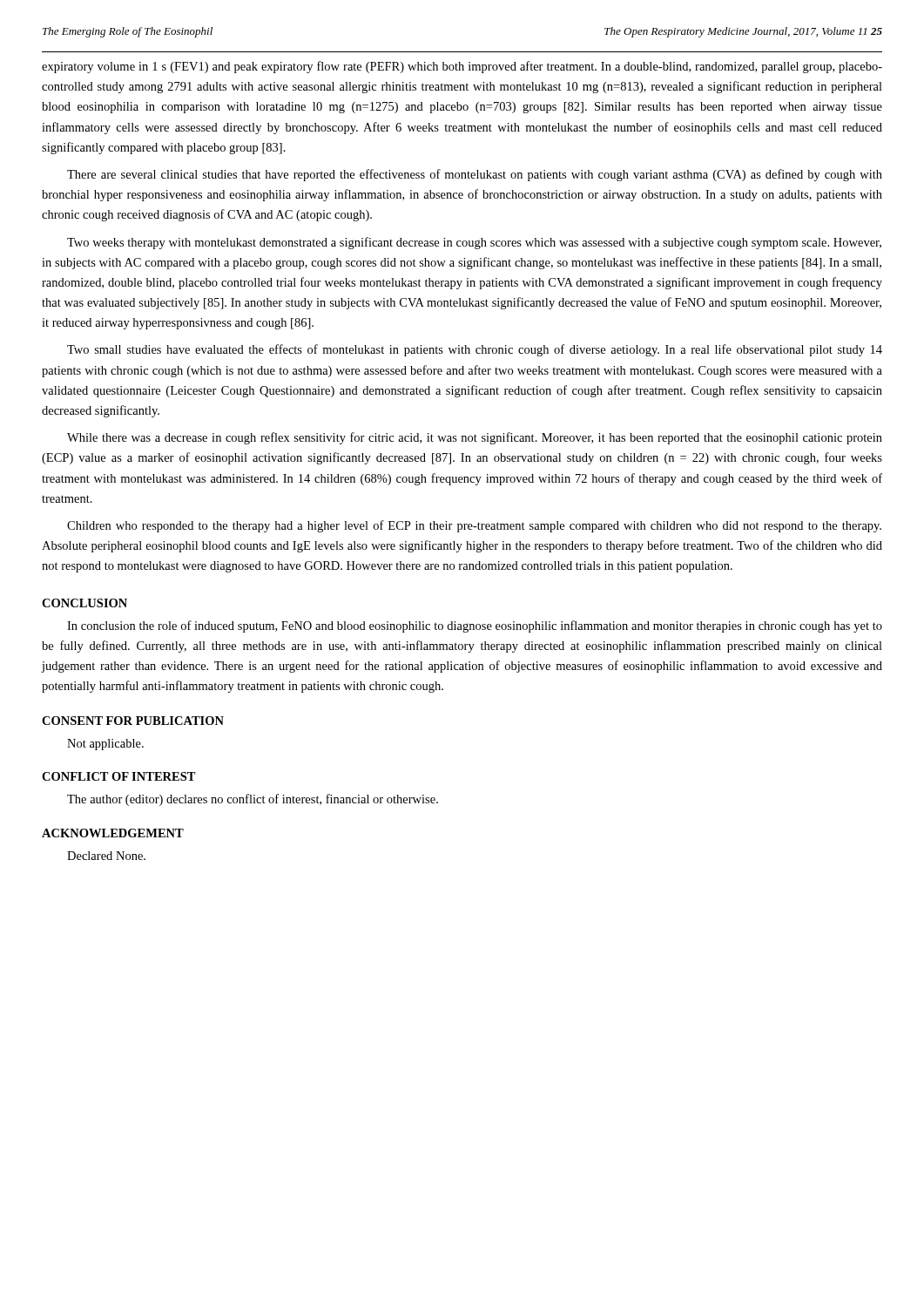924x1307 pixels.
Task: Locate the element starting "Declared None."
Action: 106,856
